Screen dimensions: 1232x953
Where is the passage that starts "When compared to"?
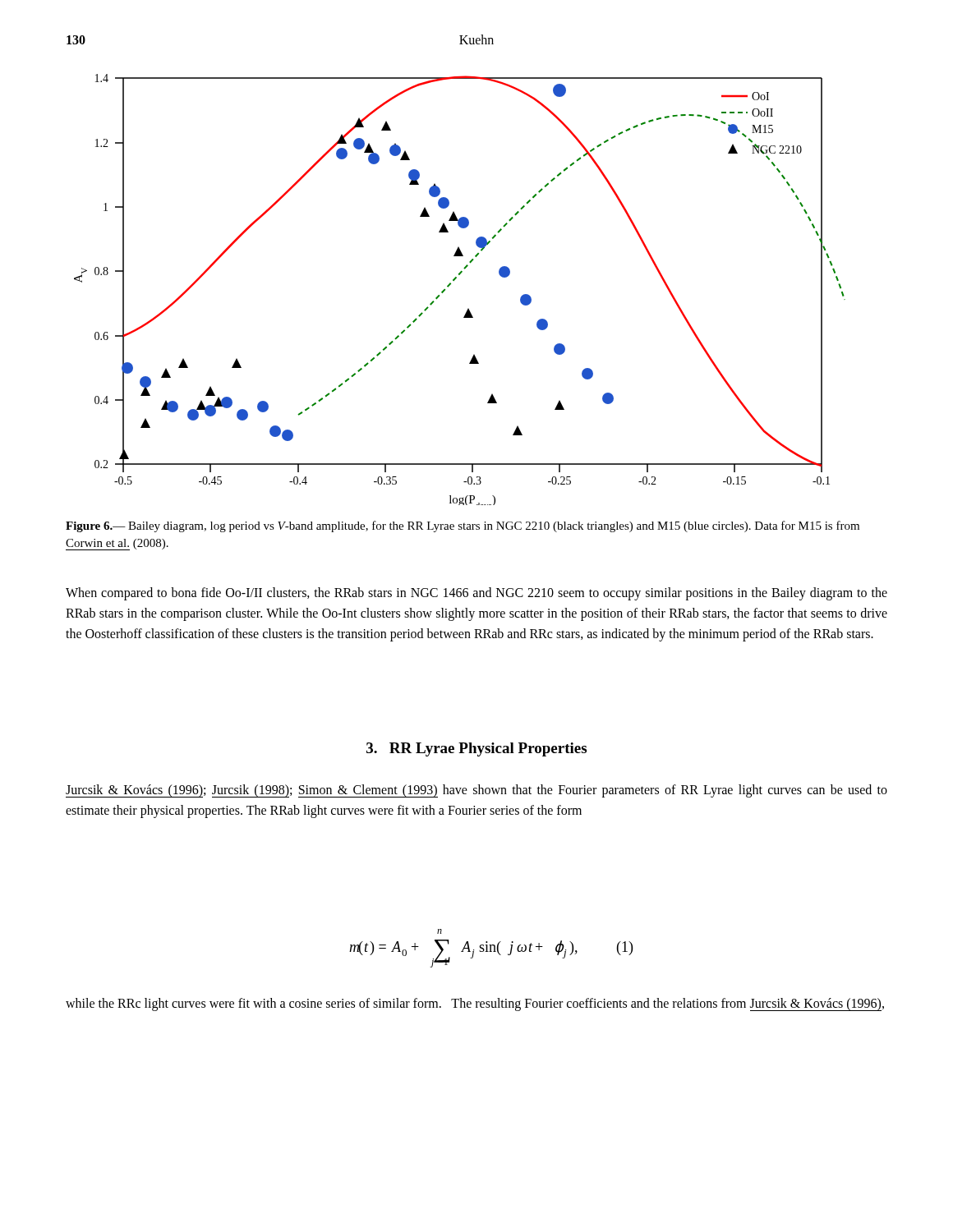(x=476, y=613)
